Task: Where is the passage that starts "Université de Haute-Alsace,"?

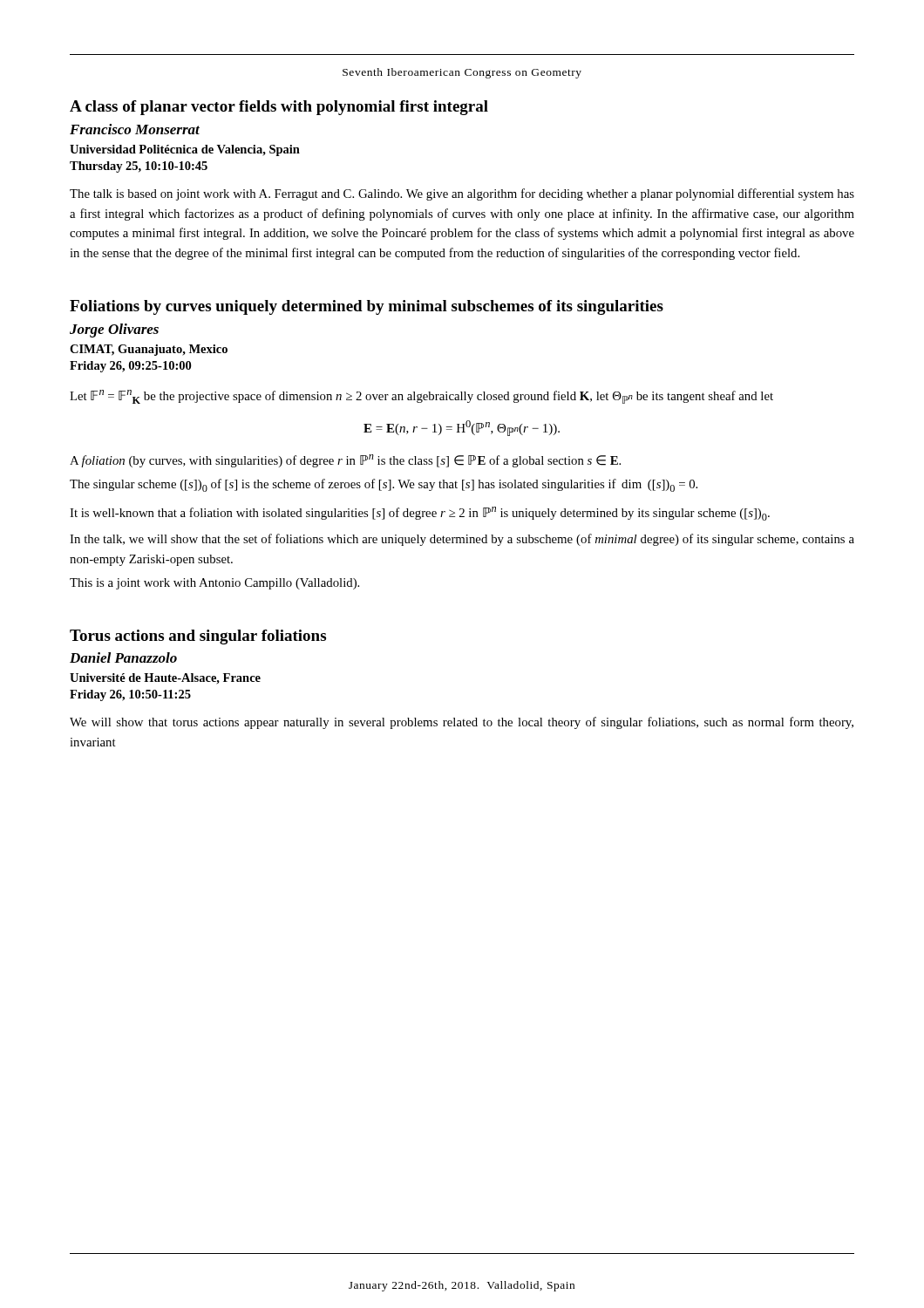Action: click(165, 678)
